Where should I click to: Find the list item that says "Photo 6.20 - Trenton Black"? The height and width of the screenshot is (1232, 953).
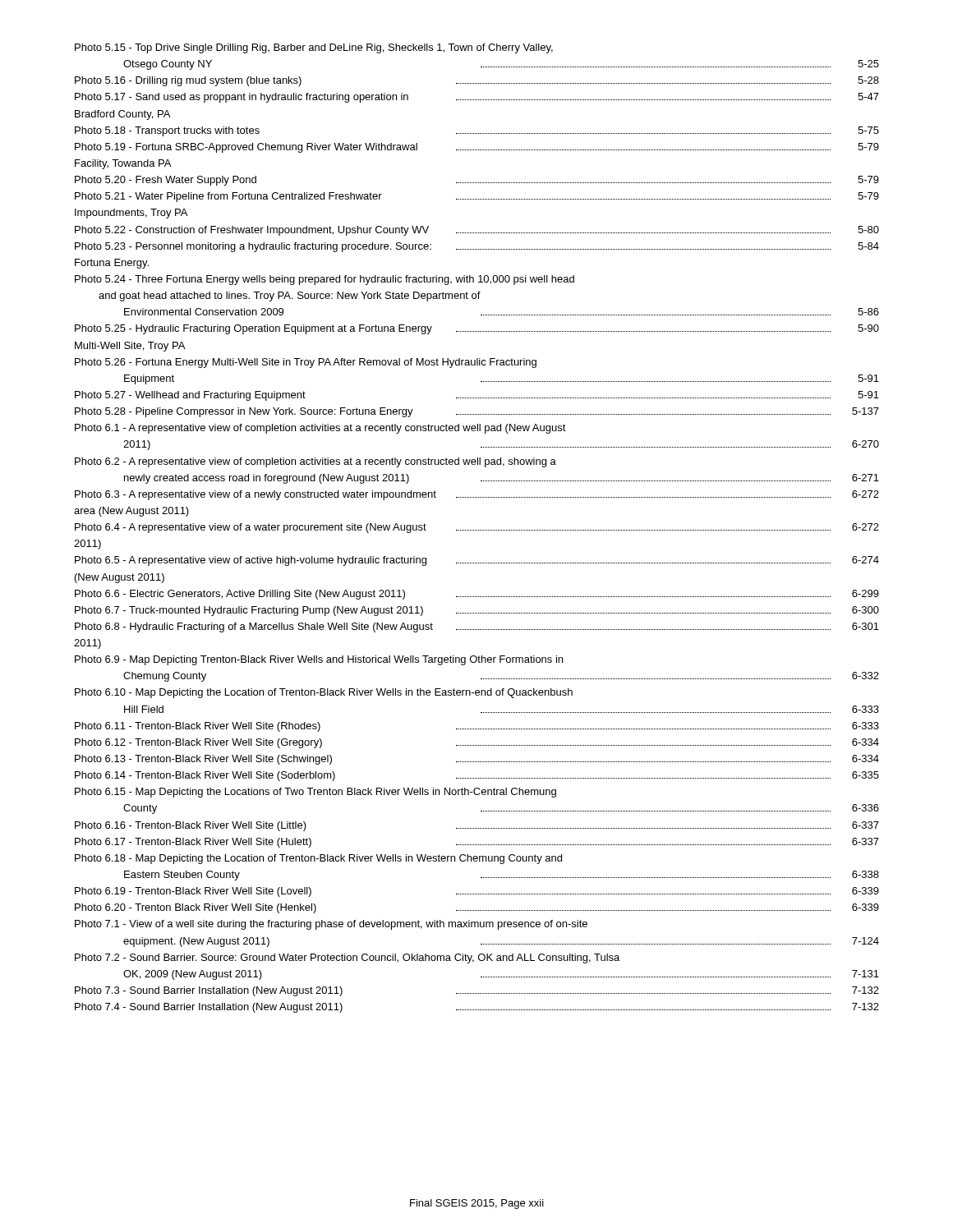point(476,908)
